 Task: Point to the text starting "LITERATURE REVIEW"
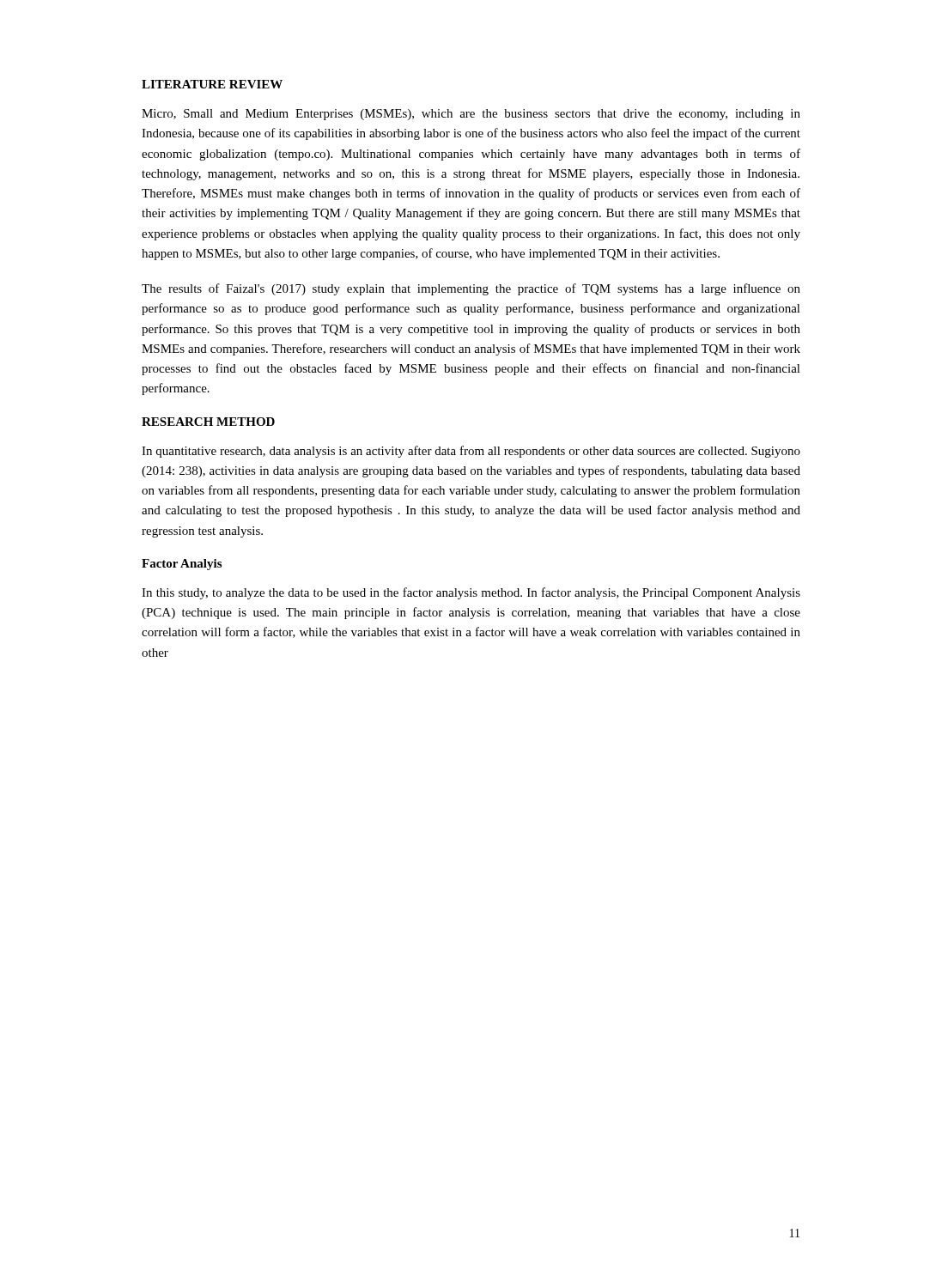212,84
